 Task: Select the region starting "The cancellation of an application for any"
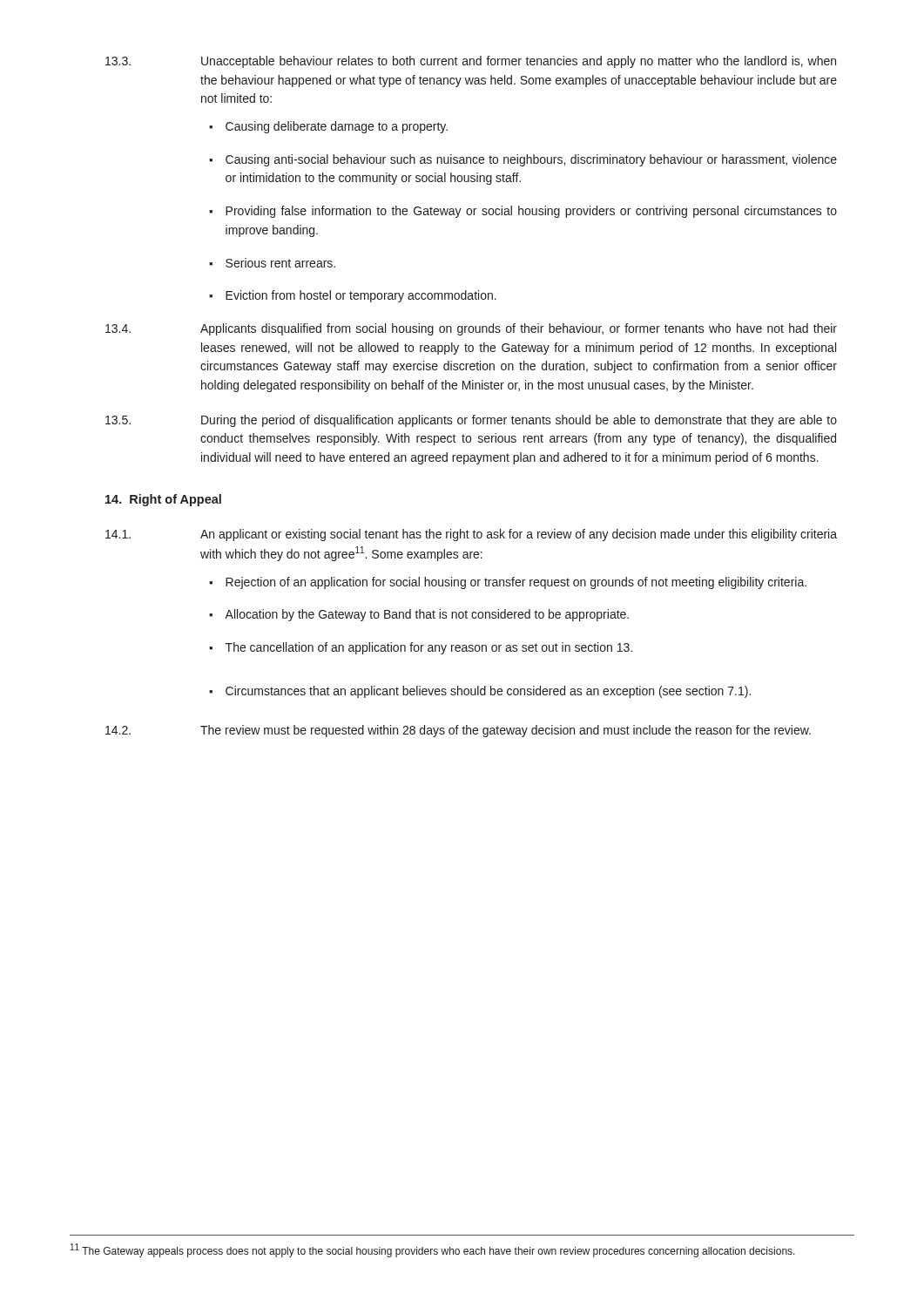[429, 647]
